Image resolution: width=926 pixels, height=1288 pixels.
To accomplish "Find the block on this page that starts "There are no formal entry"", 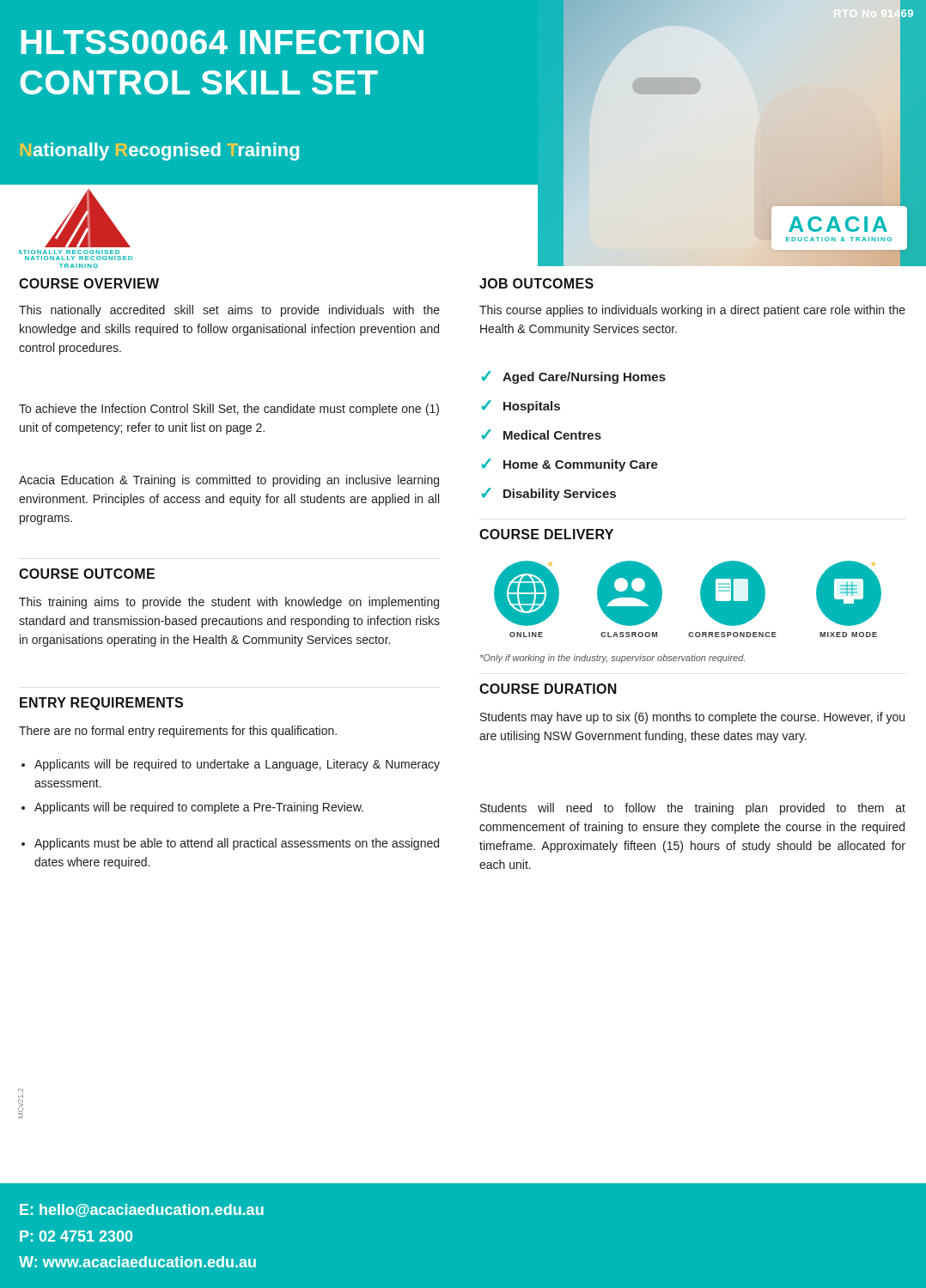I will pyautogui.click(x=229, y=731).
